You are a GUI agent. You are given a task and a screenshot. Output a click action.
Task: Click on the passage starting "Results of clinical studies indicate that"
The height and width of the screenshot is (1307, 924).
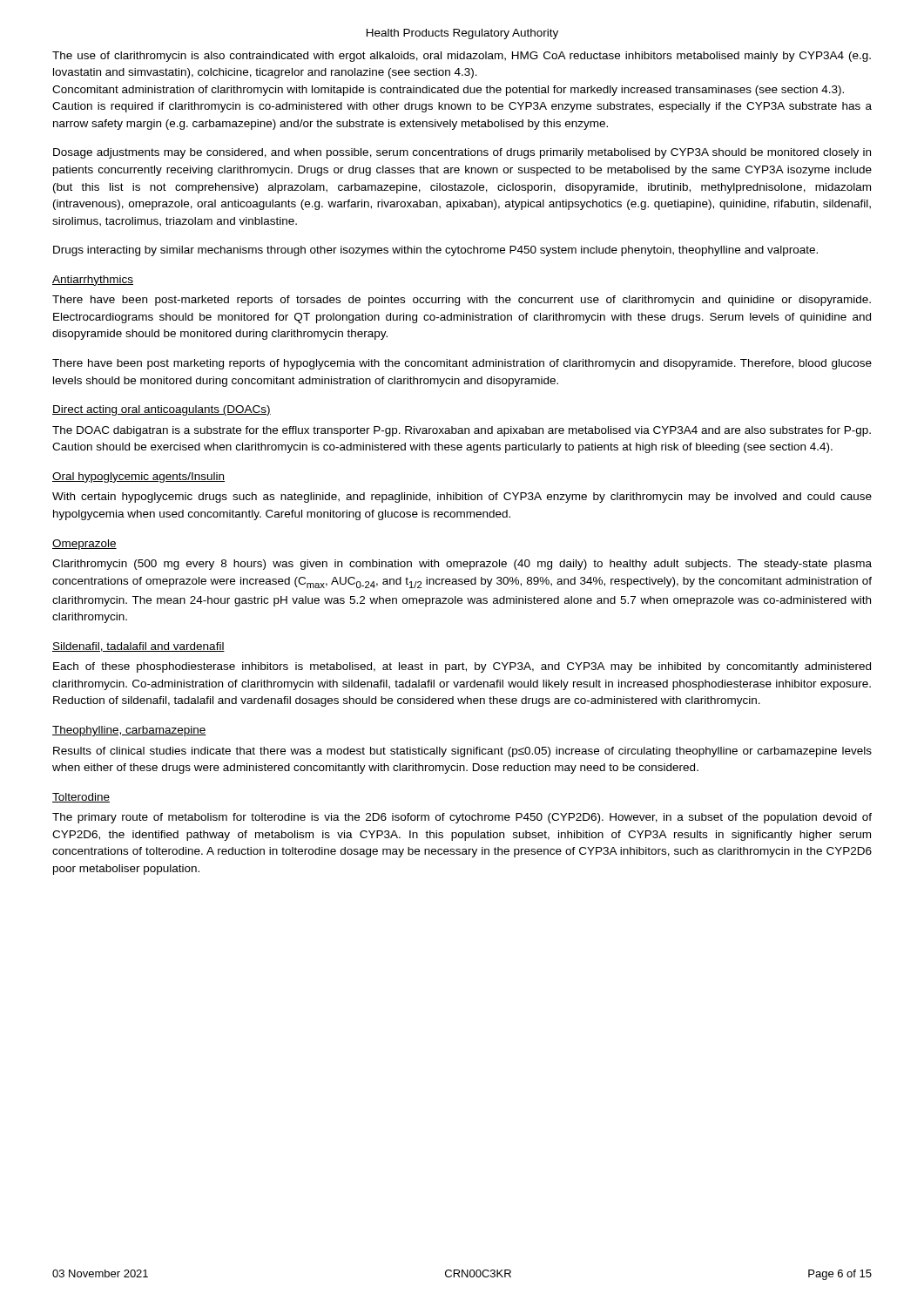(462, 759)
